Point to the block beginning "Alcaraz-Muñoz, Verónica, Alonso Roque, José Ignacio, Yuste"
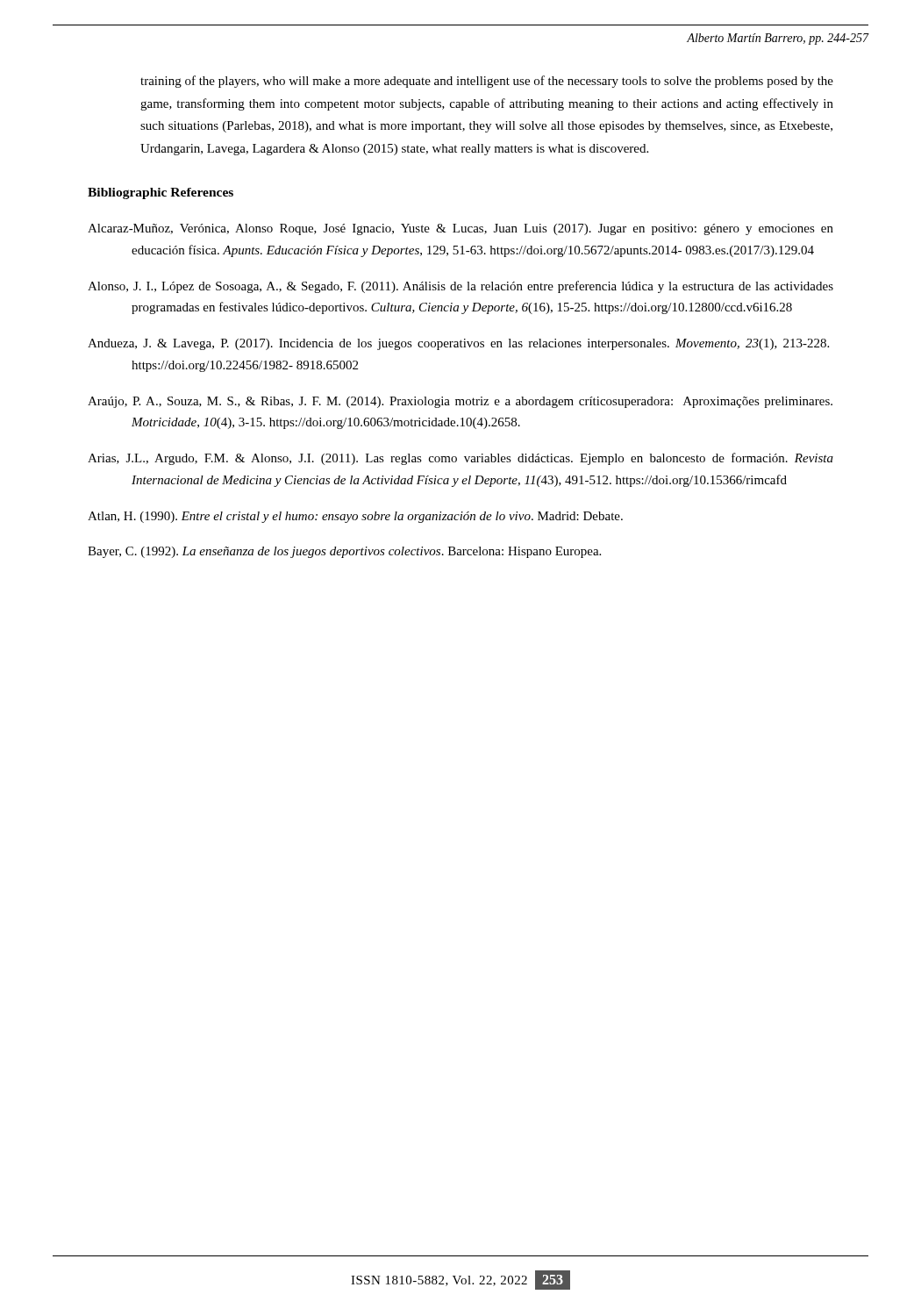 (460, 239)
